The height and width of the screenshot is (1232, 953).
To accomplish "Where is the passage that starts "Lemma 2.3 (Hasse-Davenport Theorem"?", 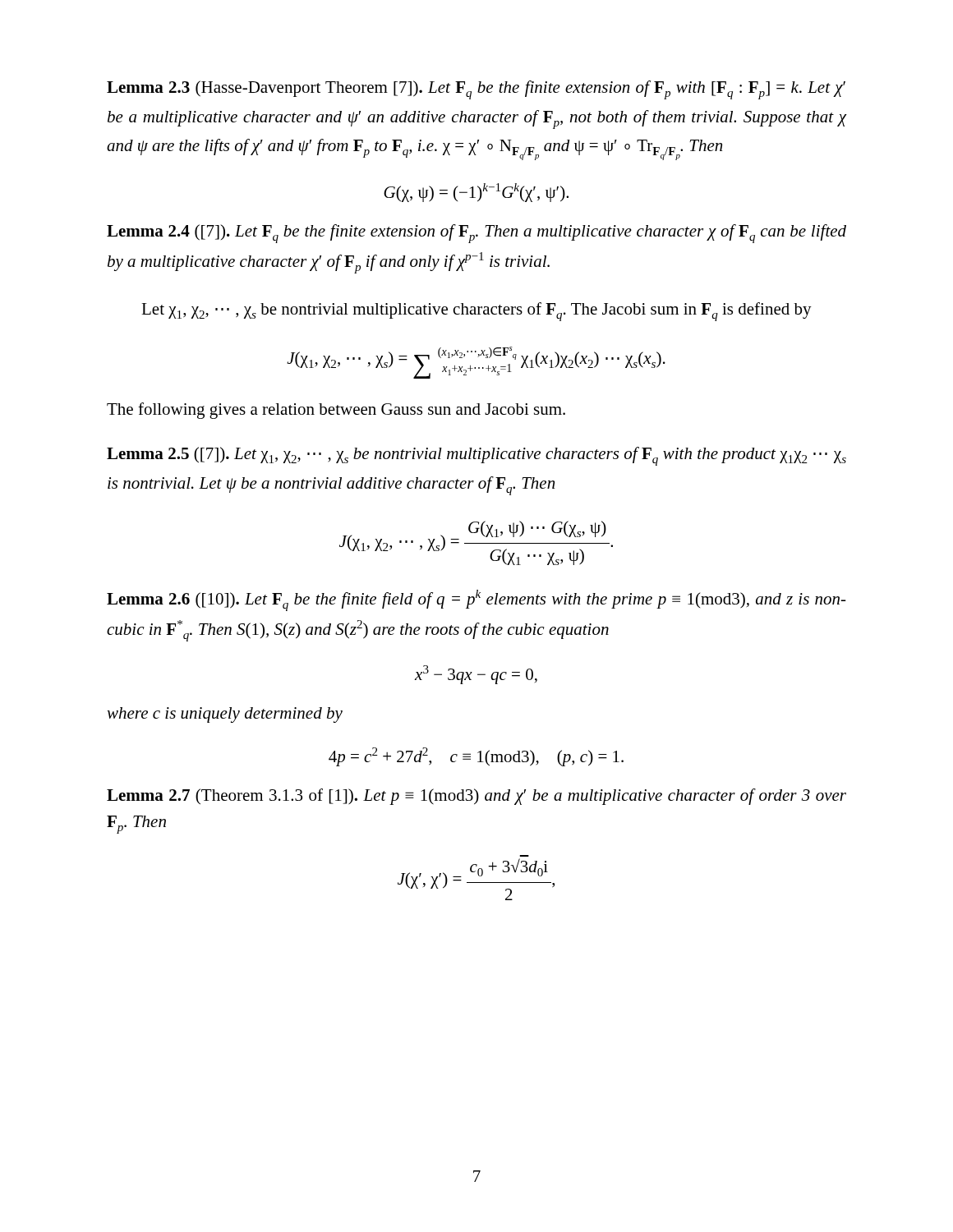I will coord(476,119).
